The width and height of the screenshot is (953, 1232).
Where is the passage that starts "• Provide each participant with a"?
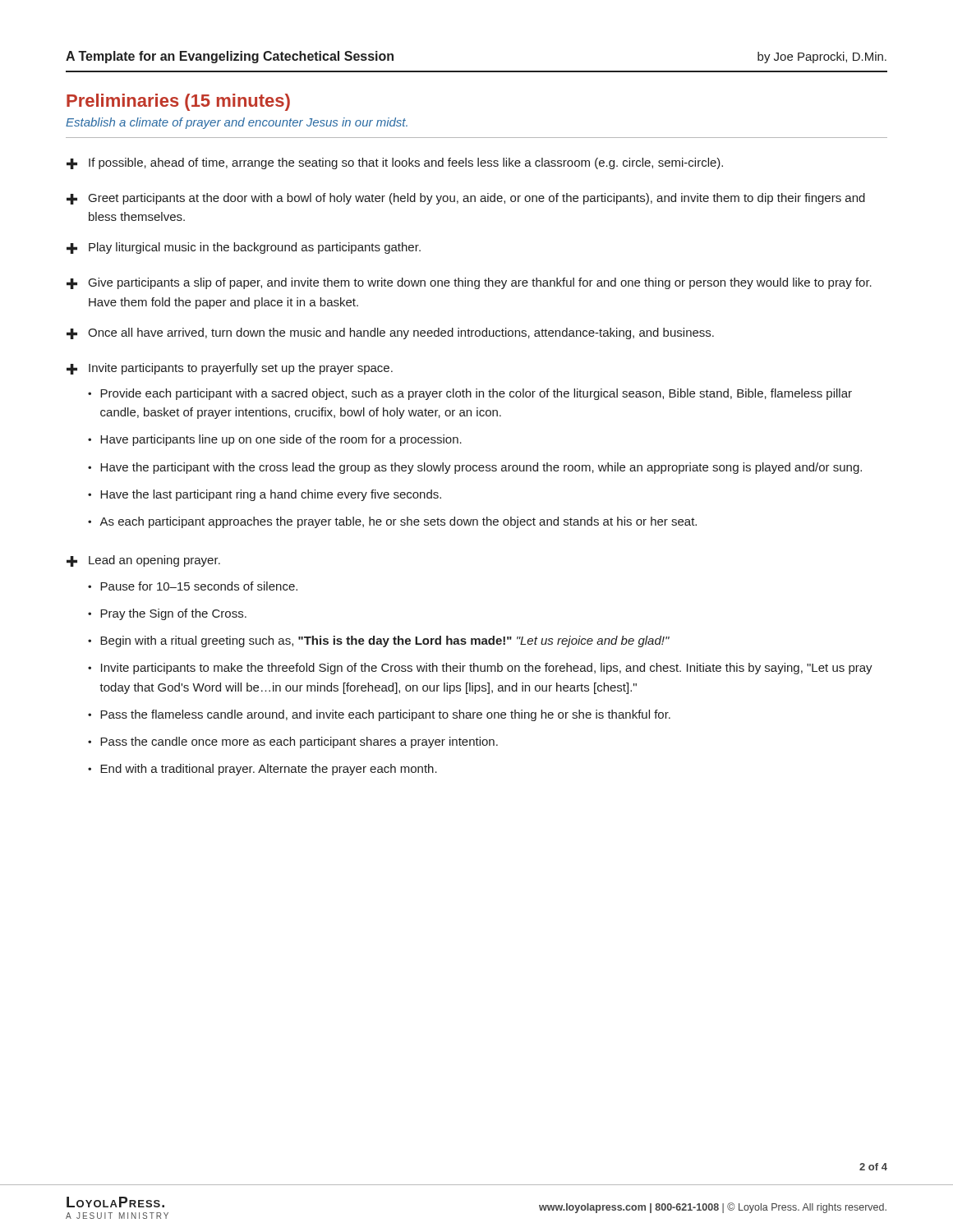(488, 403)
